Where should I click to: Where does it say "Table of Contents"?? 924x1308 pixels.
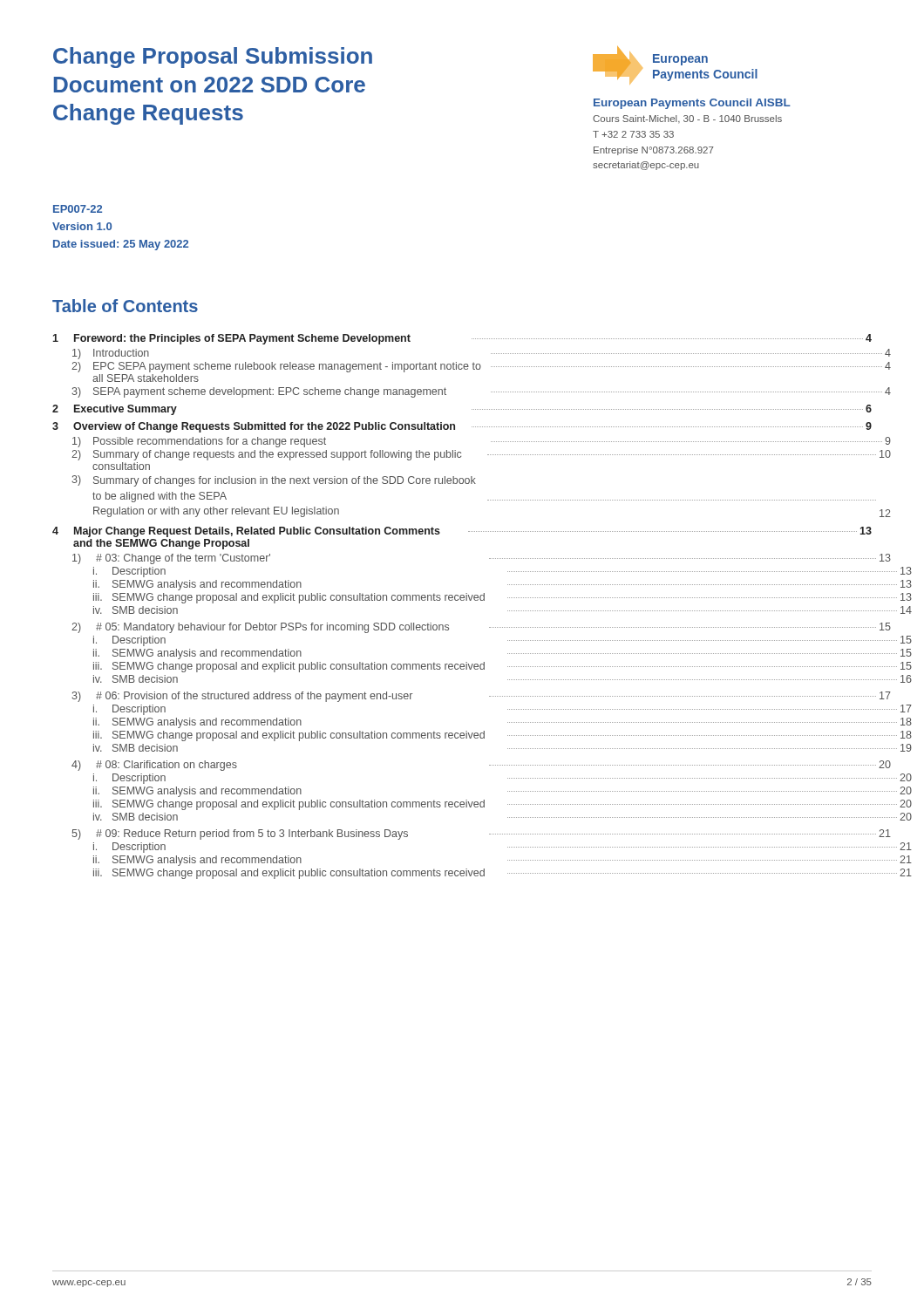[x=125, y=306]
